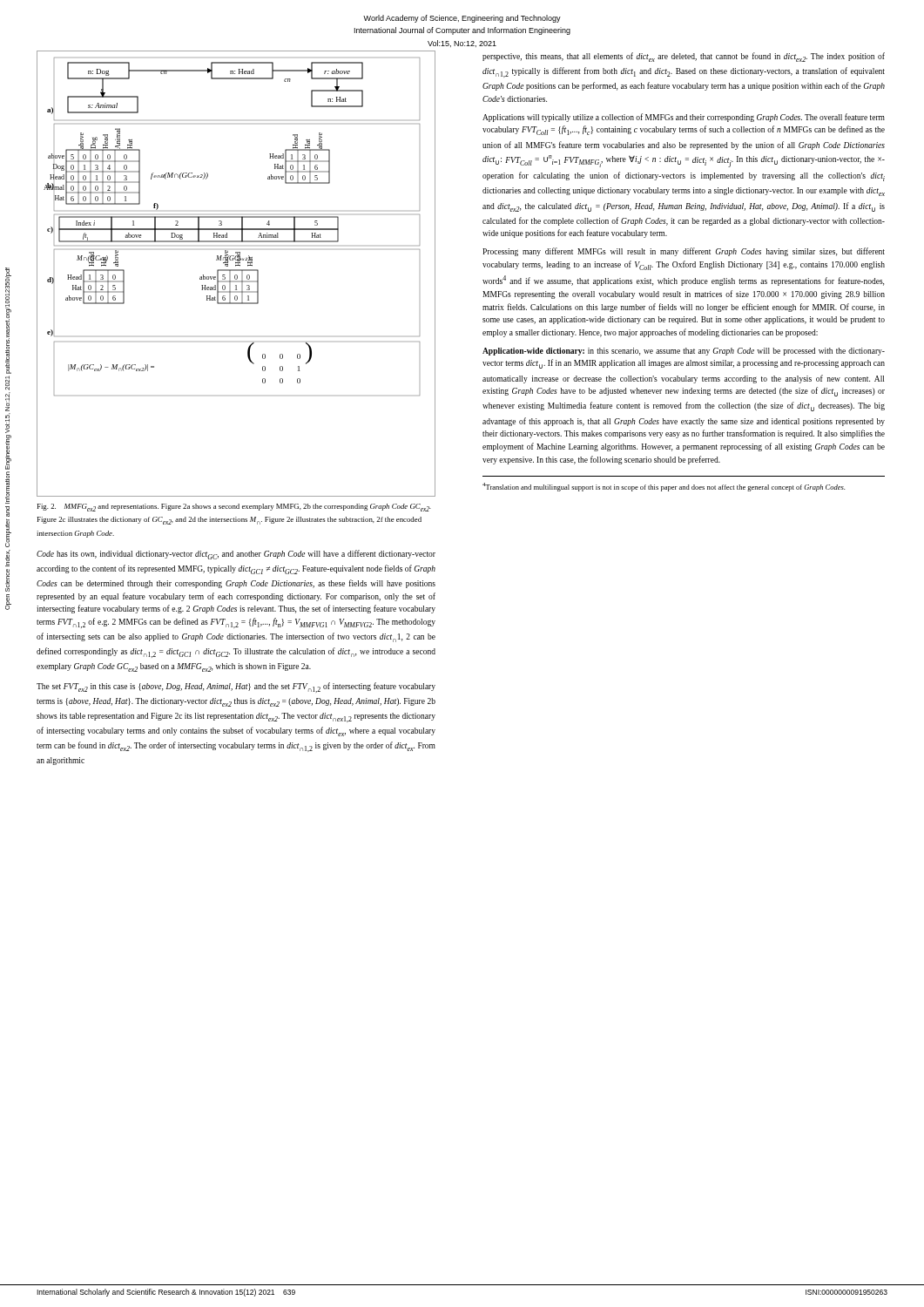
Task: Locate the element starting "Processing many different MMFGs"
Action: pyautogui.click(x=684, y=292)
